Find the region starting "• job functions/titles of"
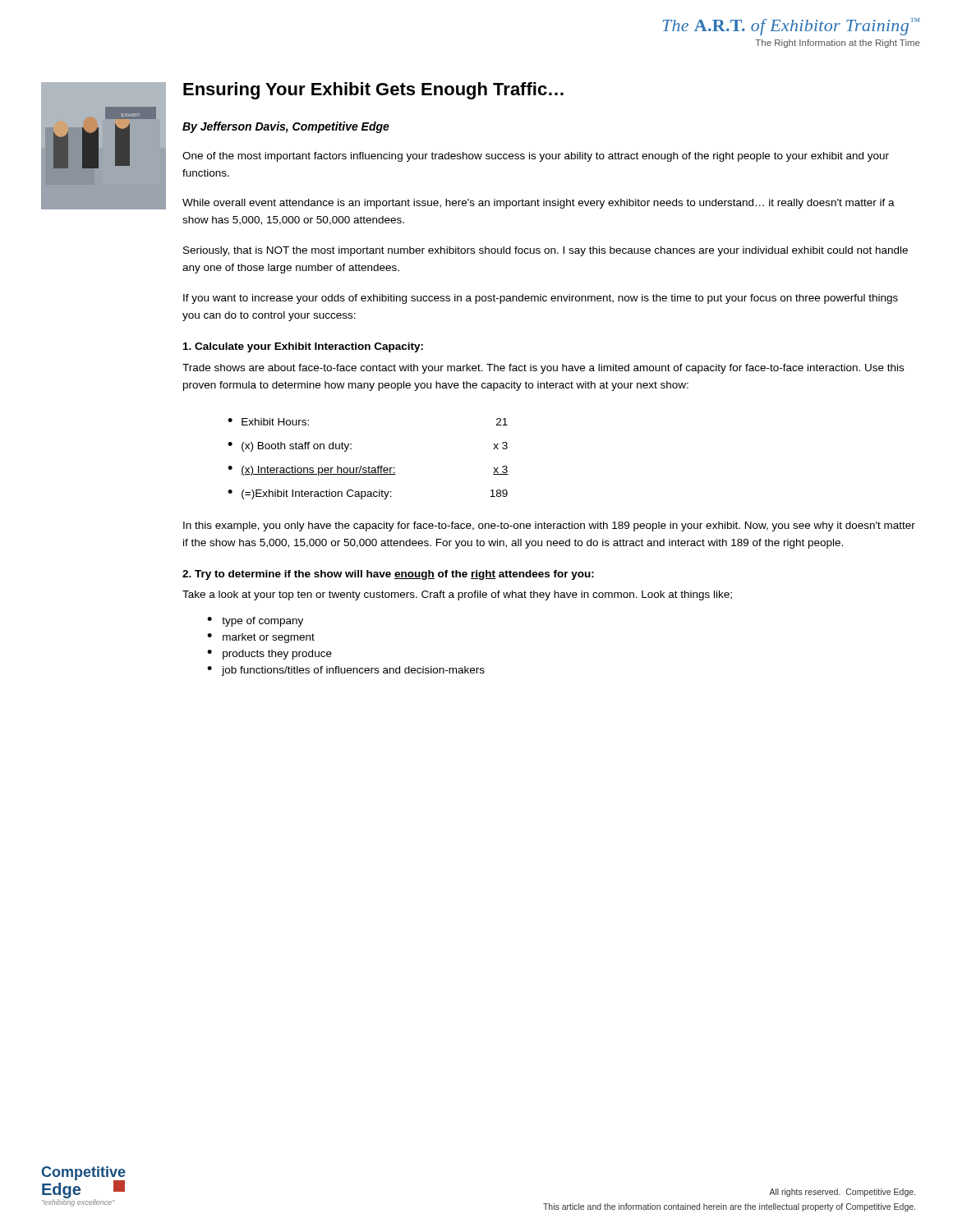This screenshot has width=953, height=1232. pos(346,669)
